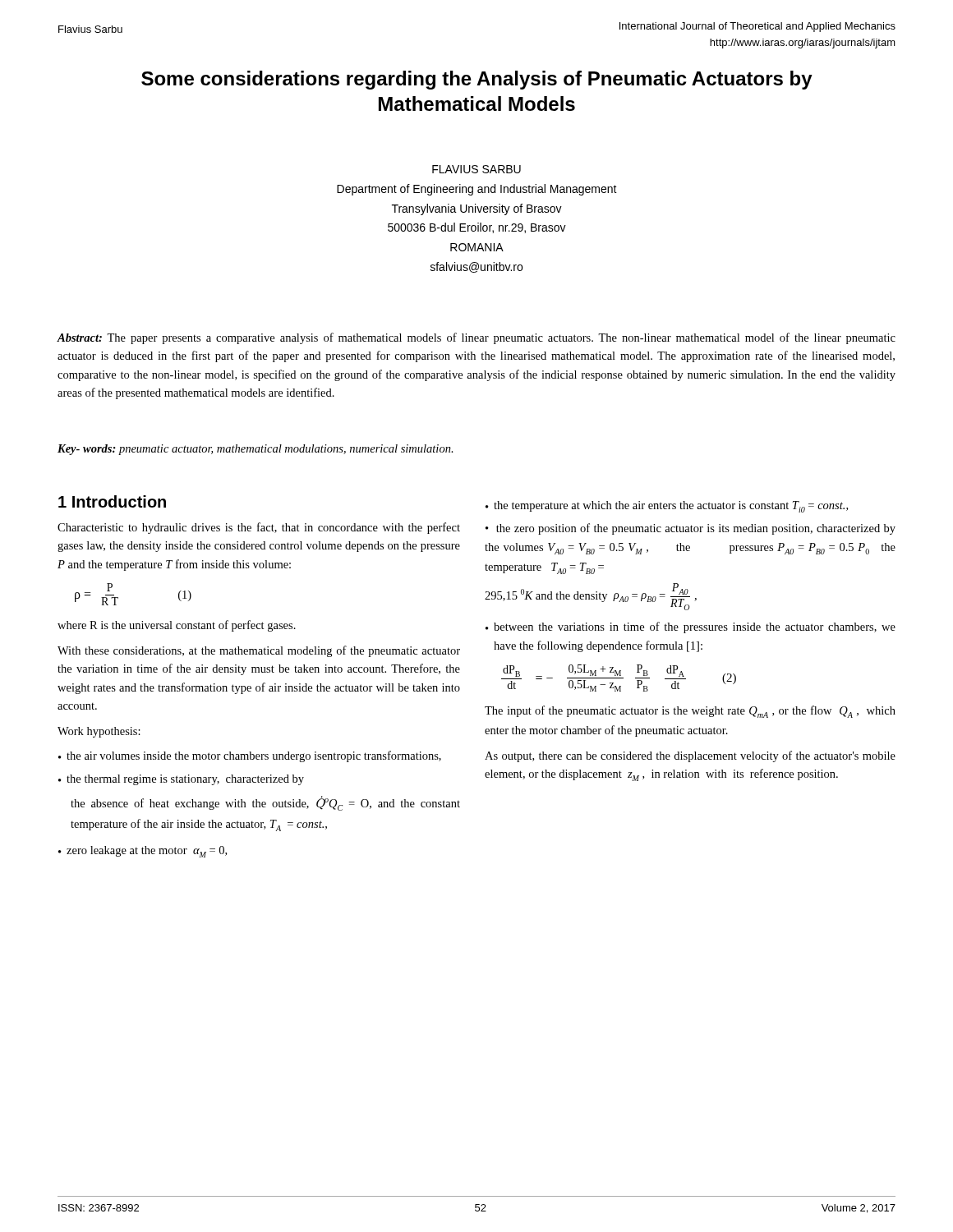The width and height of the screenshot is (953, 1232).
Task: Point to the passage starting "1 Introduction"
Action: coord(112,501)
